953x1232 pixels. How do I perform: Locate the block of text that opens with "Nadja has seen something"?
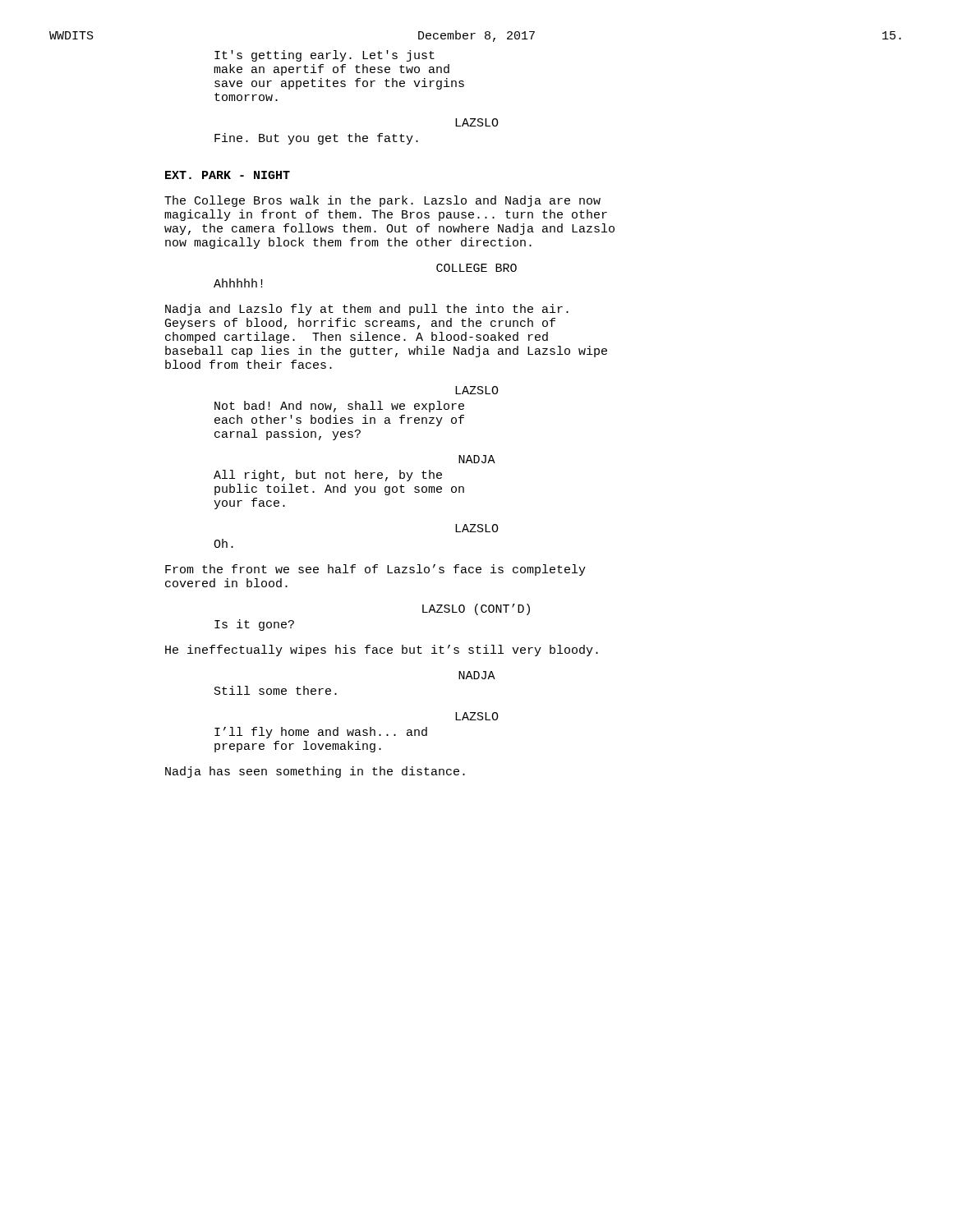(316, 772)
